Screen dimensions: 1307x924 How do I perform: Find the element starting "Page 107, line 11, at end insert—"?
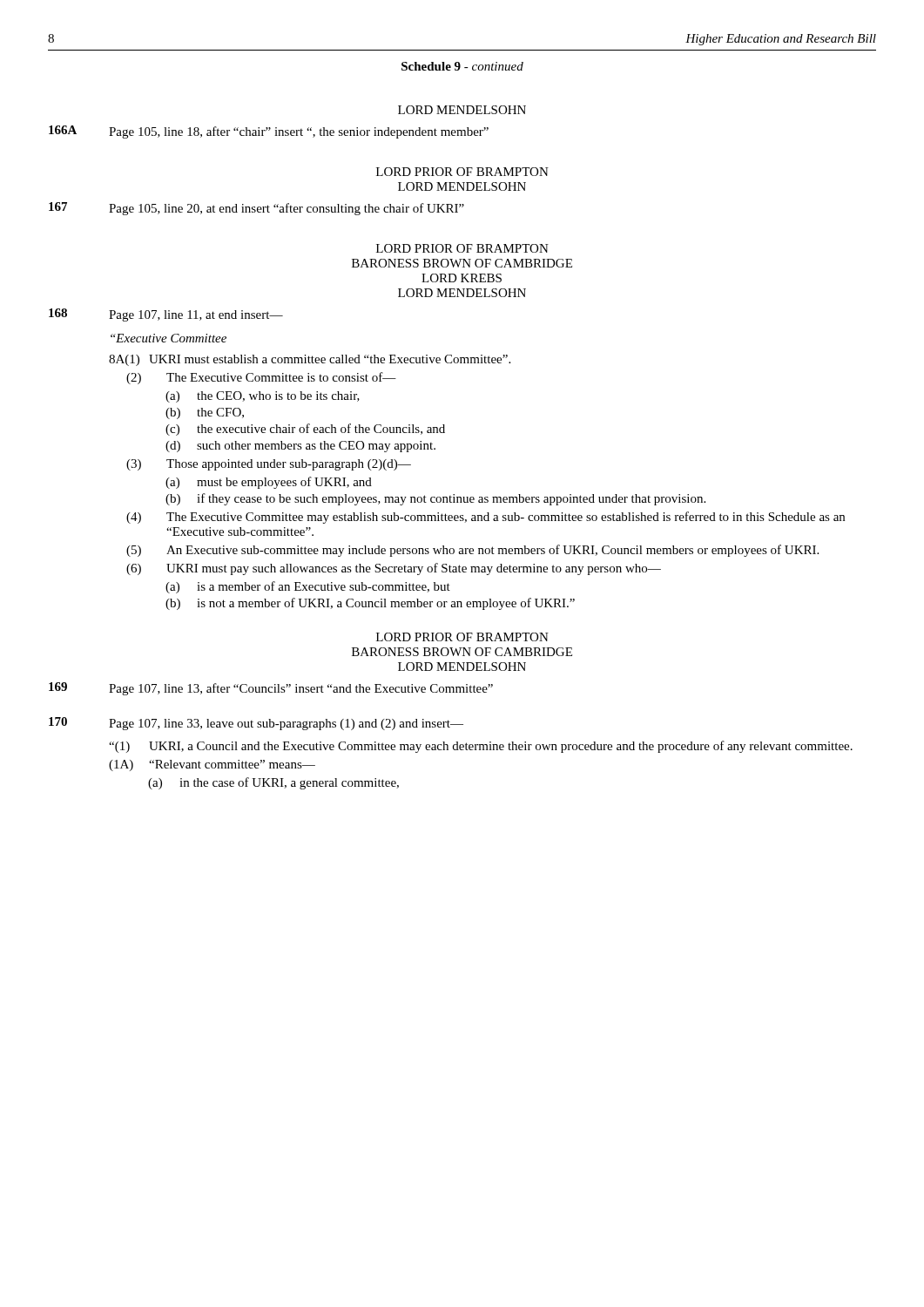tap(196, 314)
